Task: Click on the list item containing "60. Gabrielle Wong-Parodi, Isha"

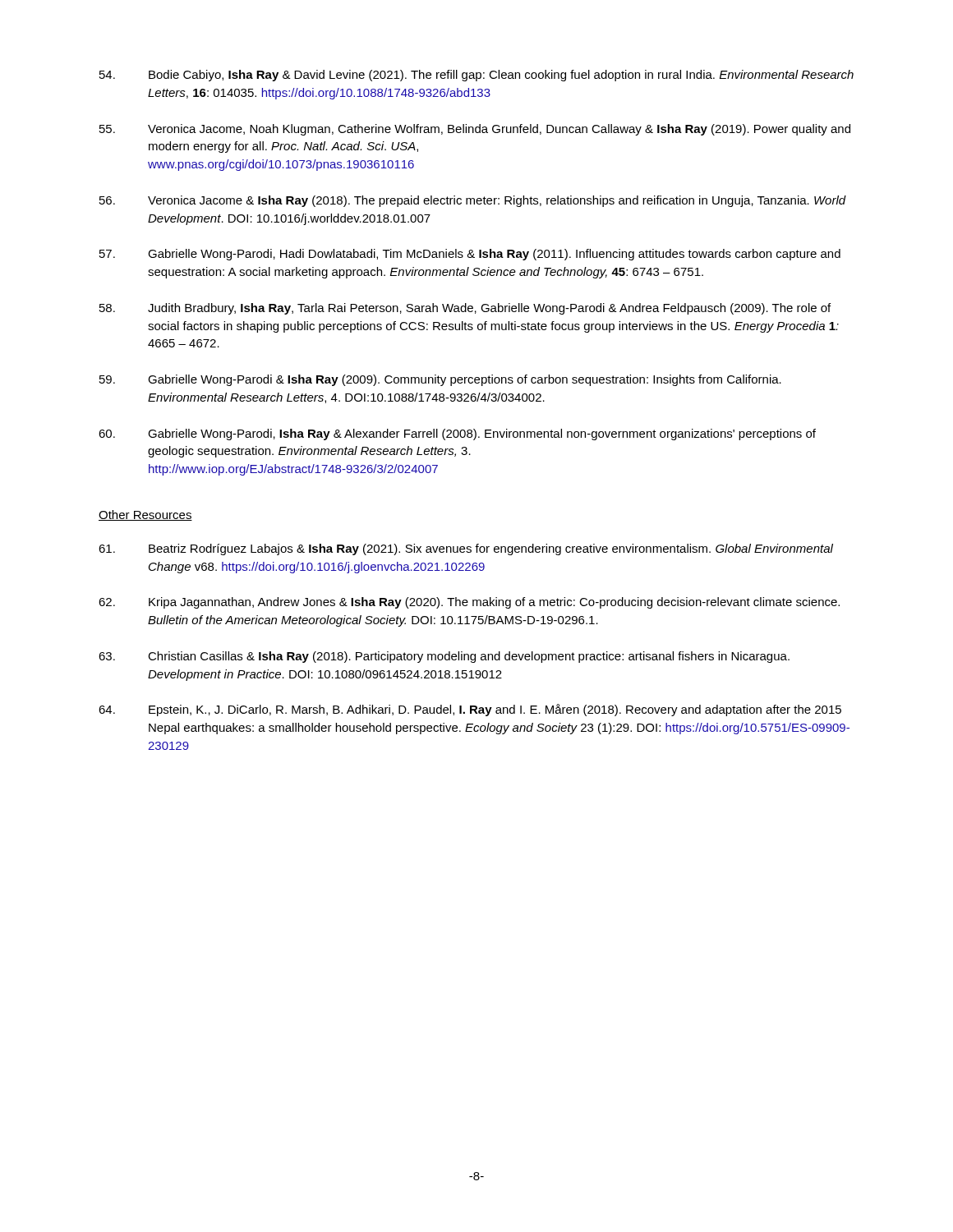Action: point(476,451)
